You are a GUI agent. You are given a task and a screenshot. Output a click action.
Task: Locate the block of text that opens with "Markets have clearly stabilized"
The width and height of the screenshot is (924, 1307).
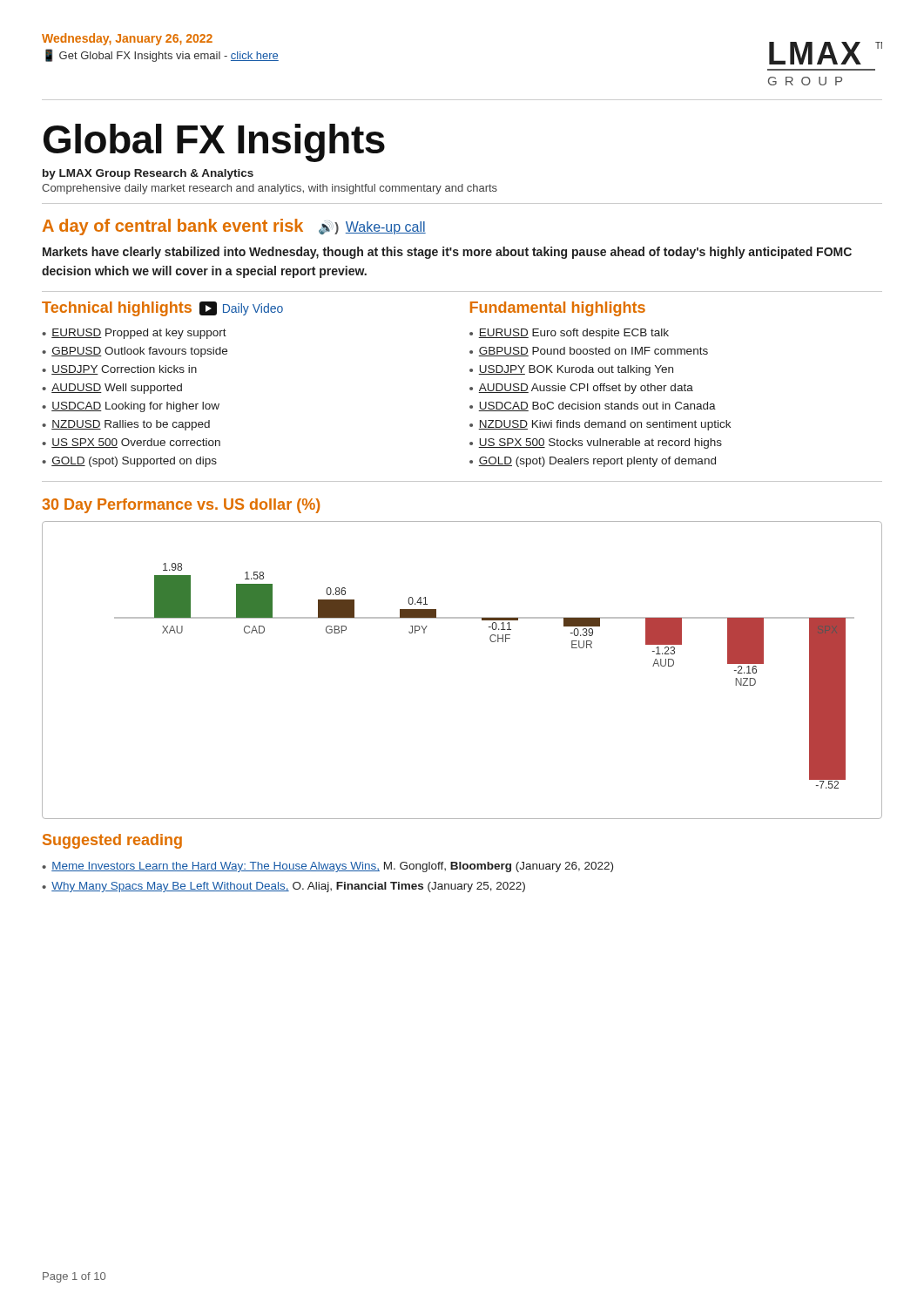(x=447, y=261)
